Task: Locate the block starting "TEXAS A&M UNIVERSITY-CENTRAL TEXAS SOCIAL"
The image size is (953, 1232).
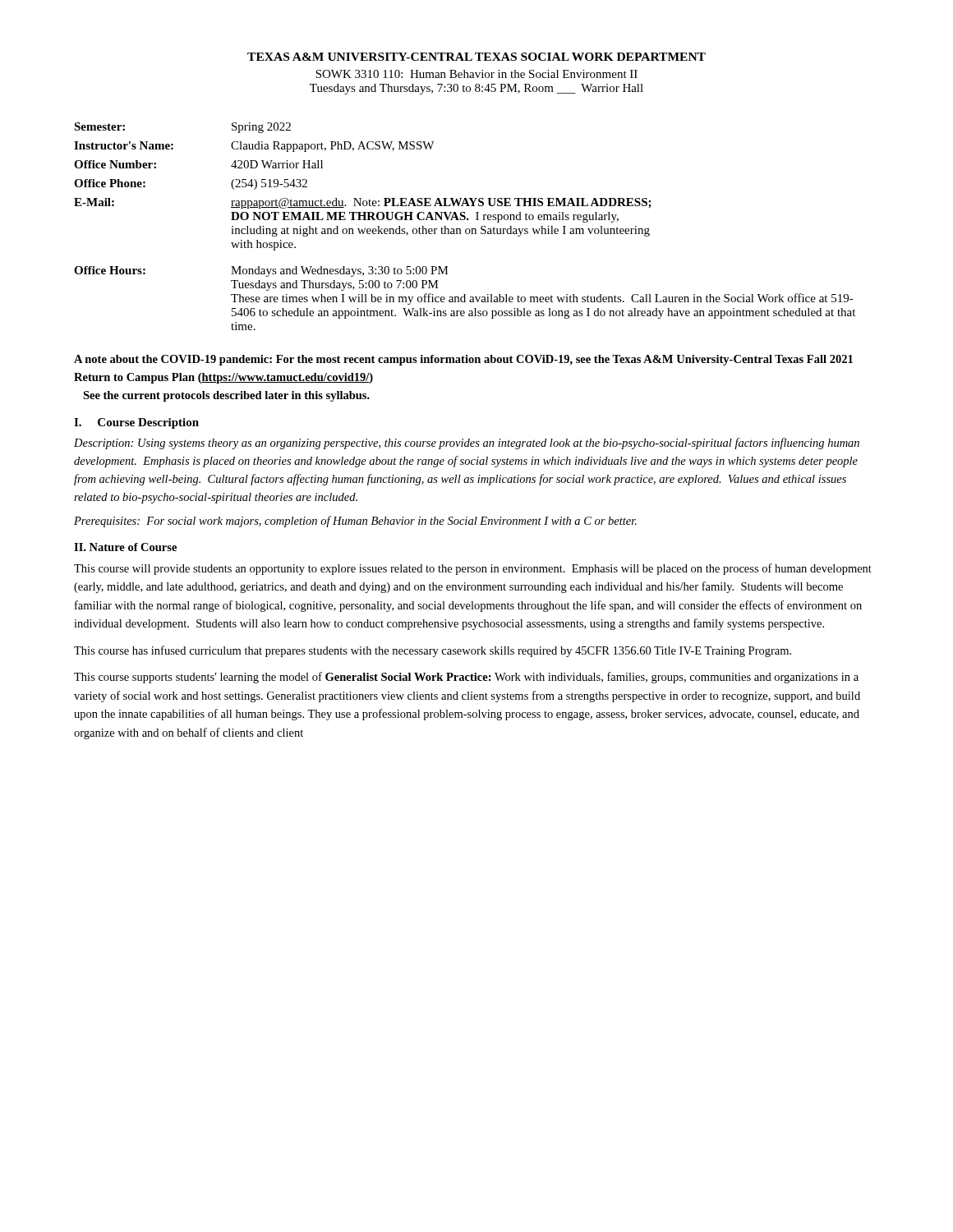Action: click(x=476, y=56)
